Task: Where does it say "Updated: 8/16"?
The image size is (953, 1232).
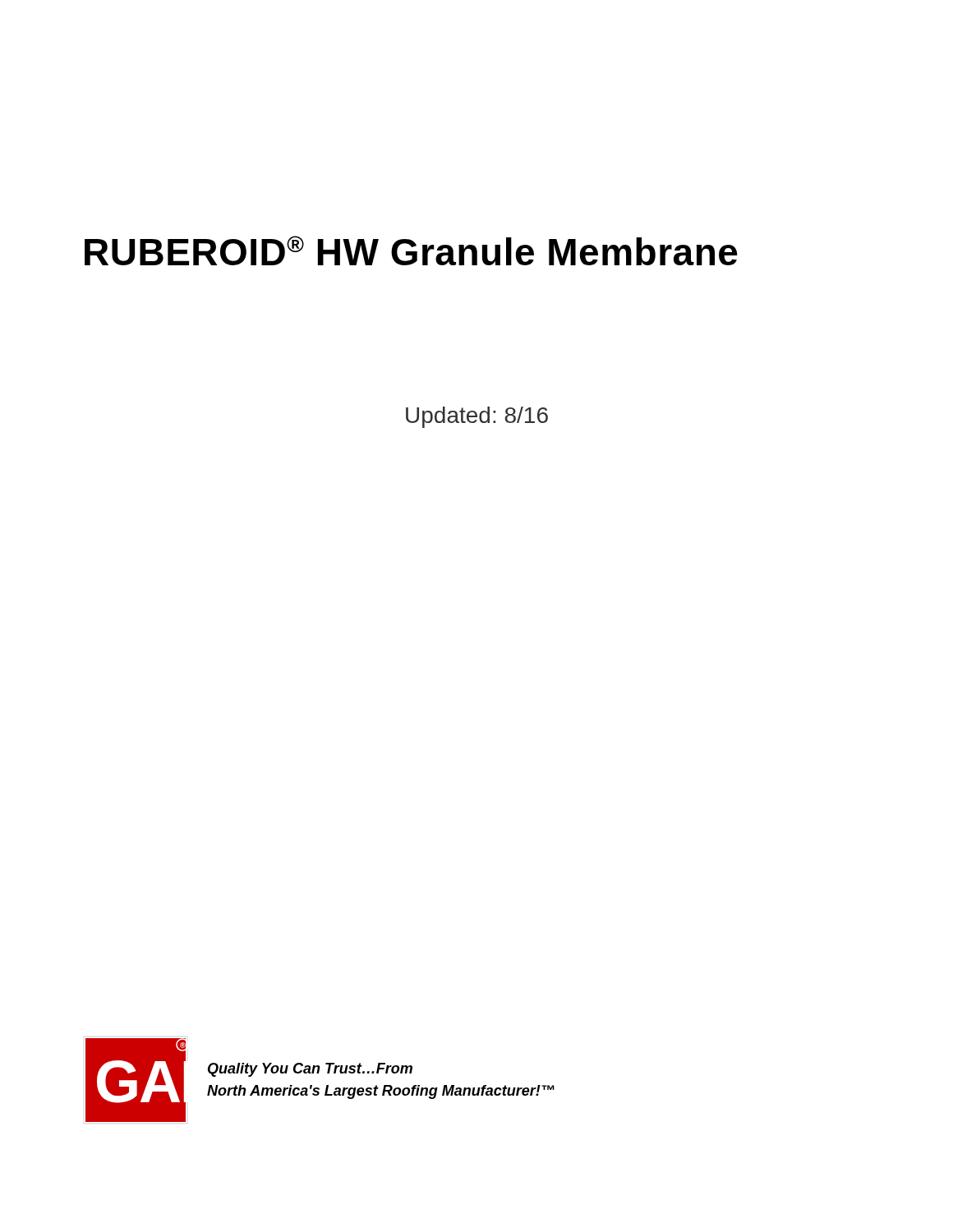Action: pos(476,415)
